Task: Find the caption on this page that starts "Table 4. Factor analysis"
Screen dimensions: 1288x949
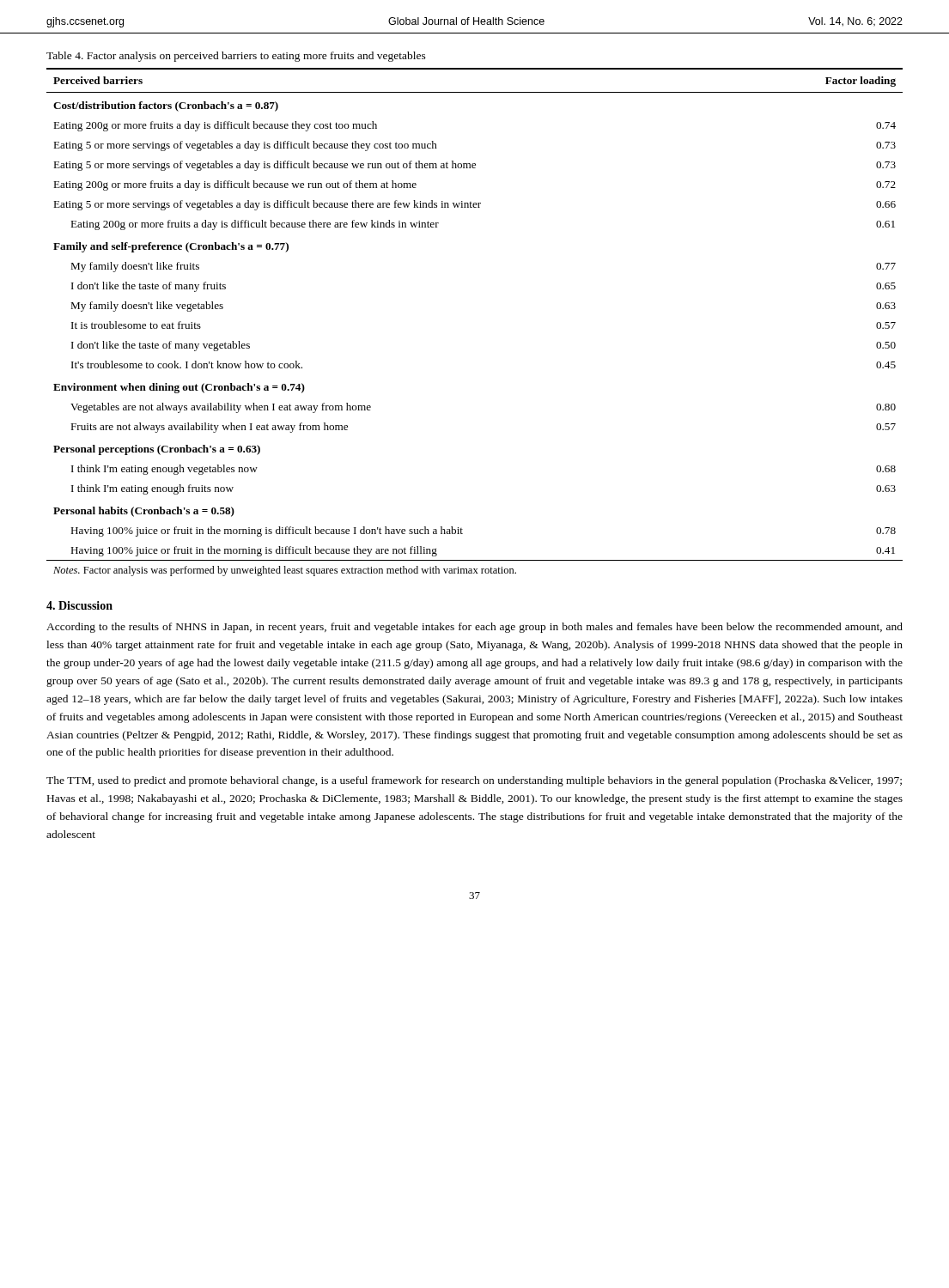Action: point(236,55)
